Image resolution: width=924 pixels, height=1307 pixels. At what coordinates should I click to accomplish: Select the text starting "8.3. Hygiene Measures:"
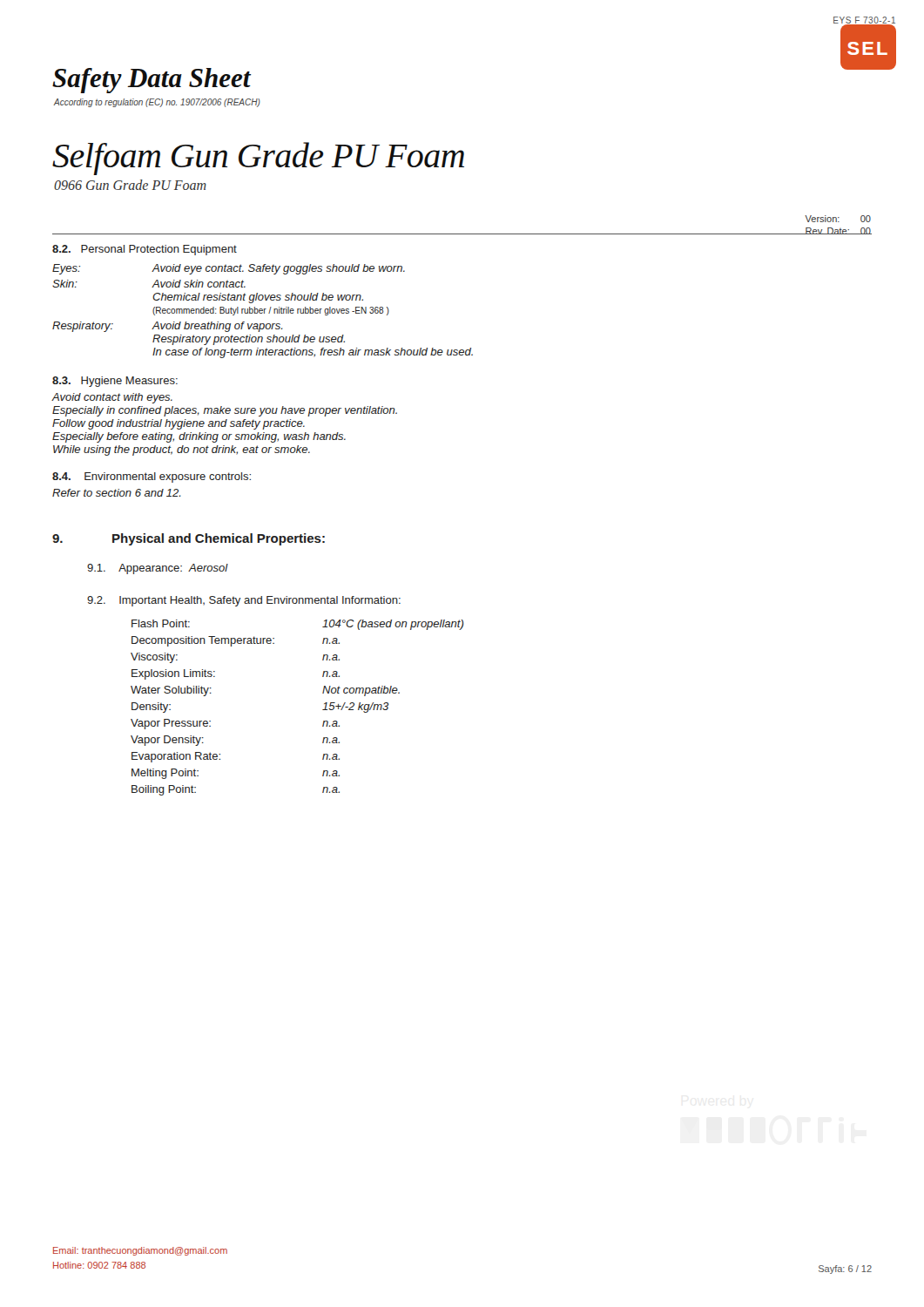[x=115, y=380]
